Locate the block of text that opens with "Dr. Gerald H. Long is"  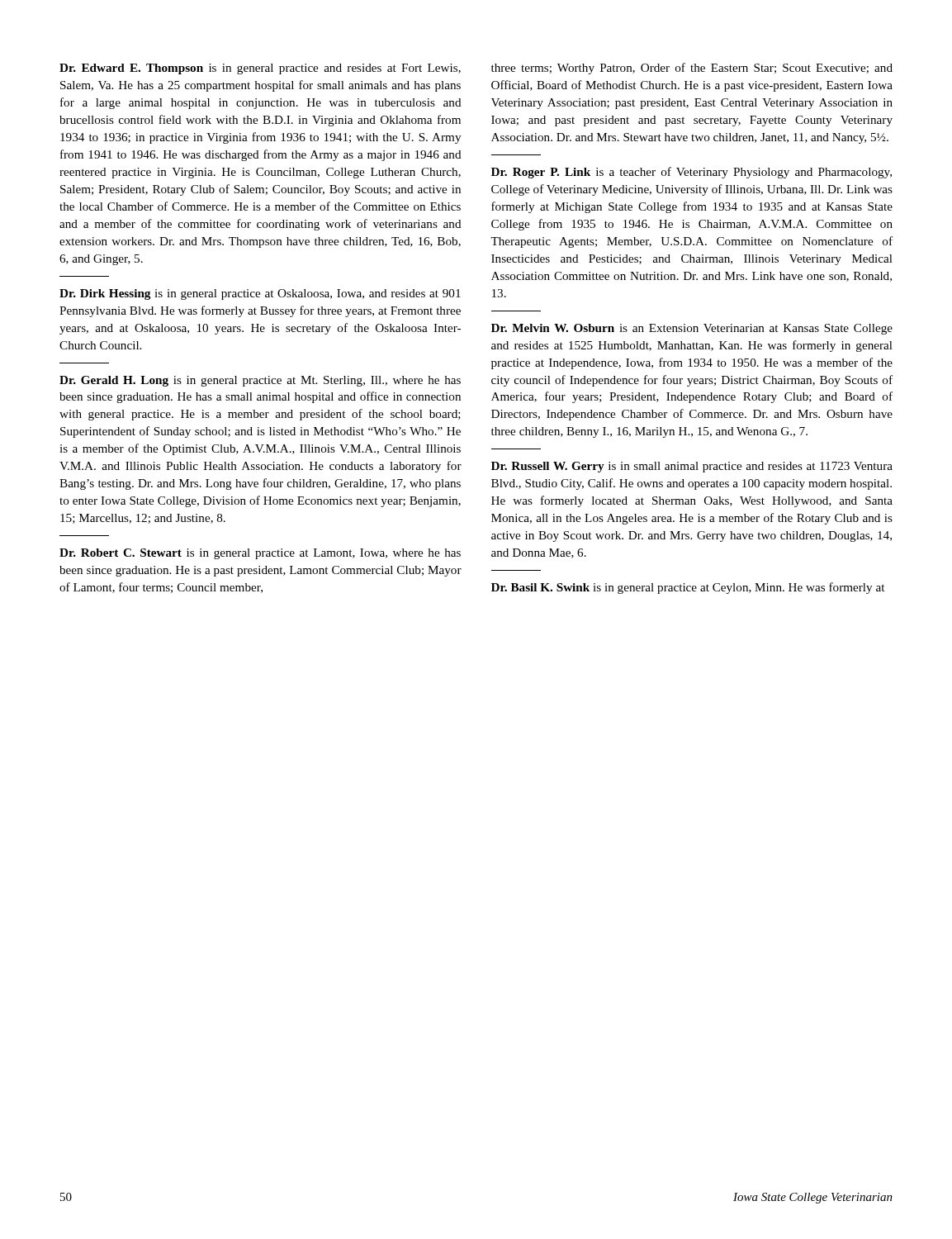[x=260, y=449]
